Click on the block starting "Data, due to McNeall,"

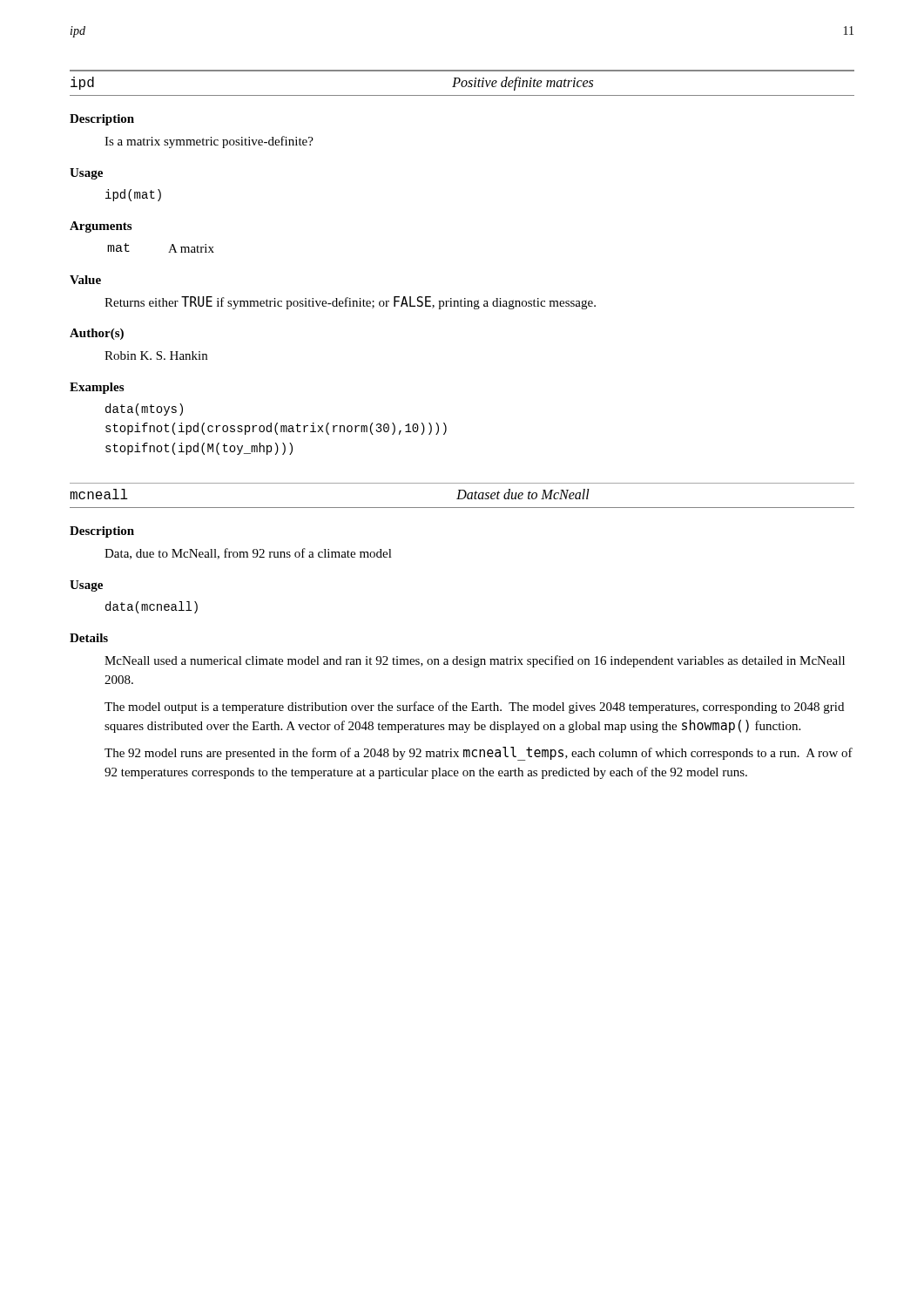[x=248, y=553]
